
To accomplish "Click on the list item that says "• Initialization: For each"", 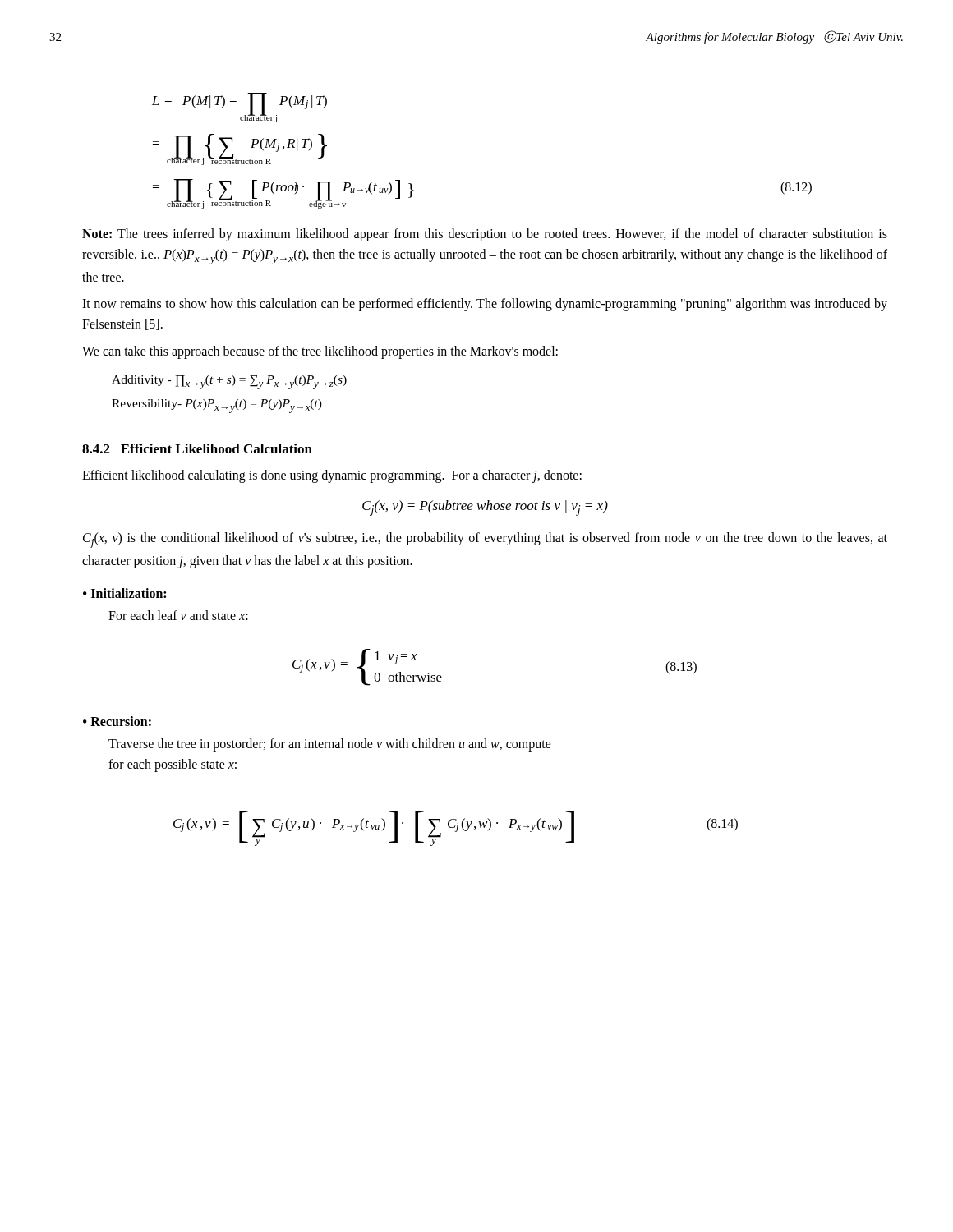I will pyautogui.click(x=165, y=604).
